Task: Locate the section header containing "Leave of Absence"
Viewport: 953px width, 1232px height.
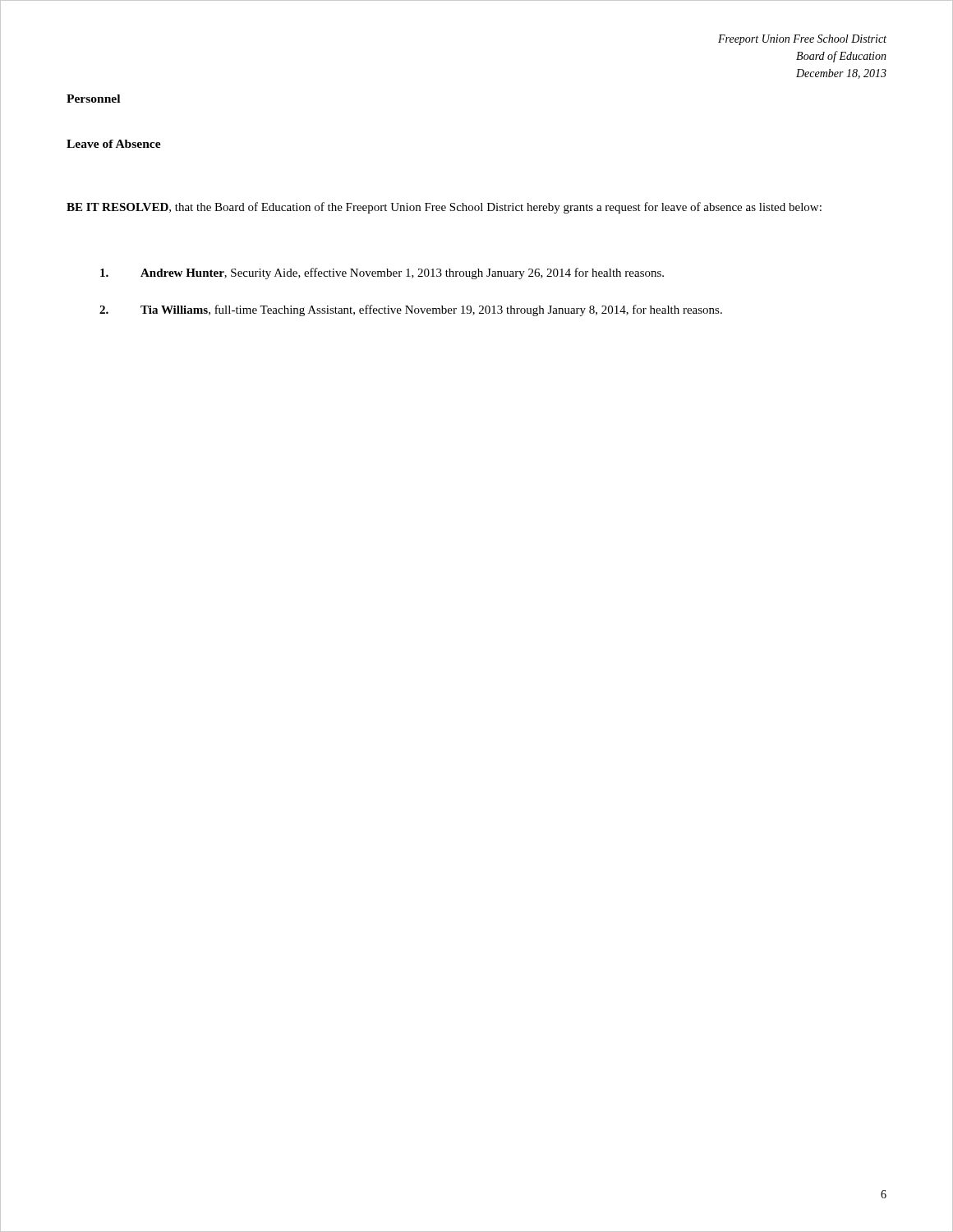Action: click(x=114, y=143)
